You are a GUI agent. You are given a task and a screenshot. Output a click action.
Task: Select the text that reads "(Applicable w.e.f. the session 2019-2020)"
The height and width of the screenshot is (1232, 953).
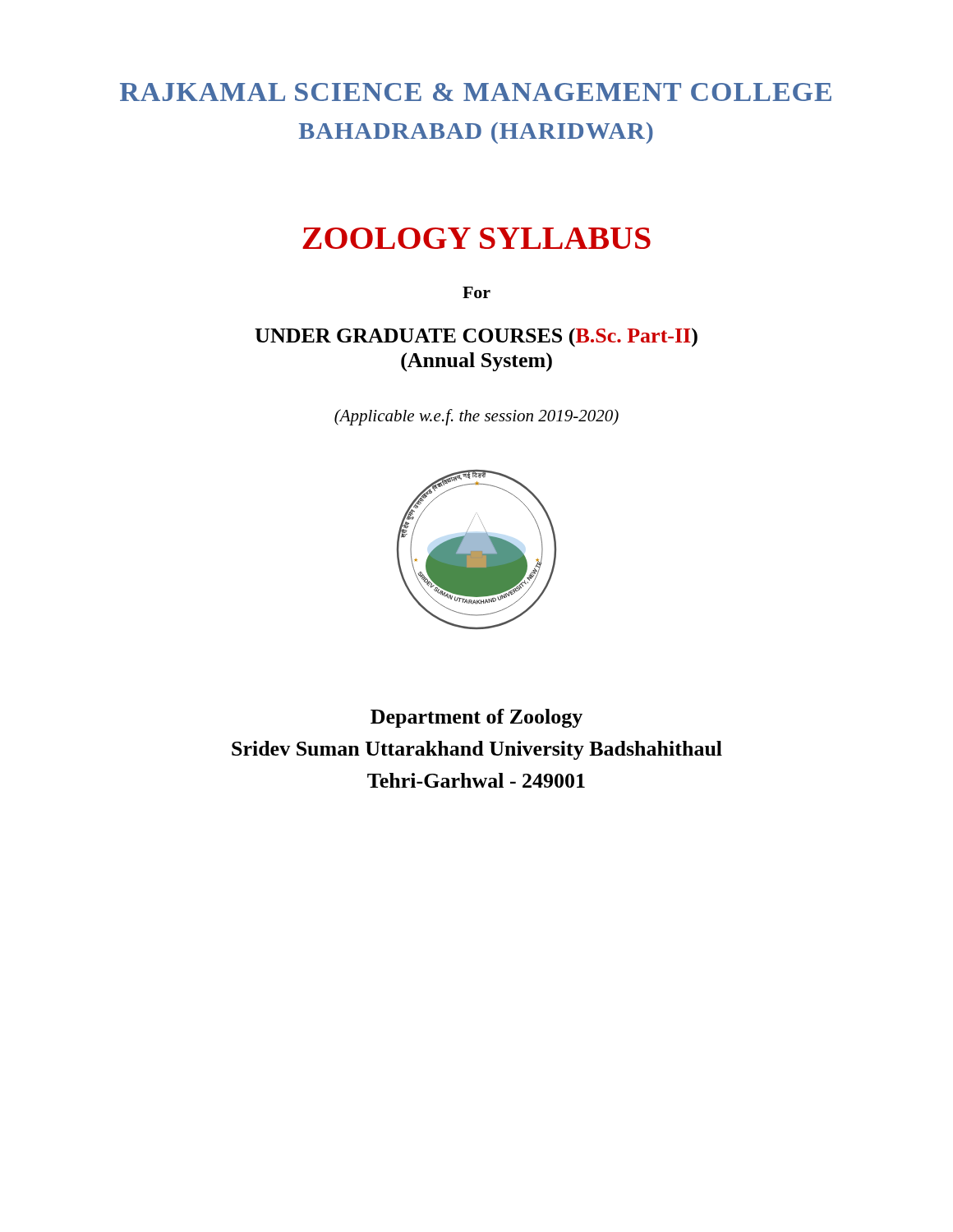pos(476,416)
